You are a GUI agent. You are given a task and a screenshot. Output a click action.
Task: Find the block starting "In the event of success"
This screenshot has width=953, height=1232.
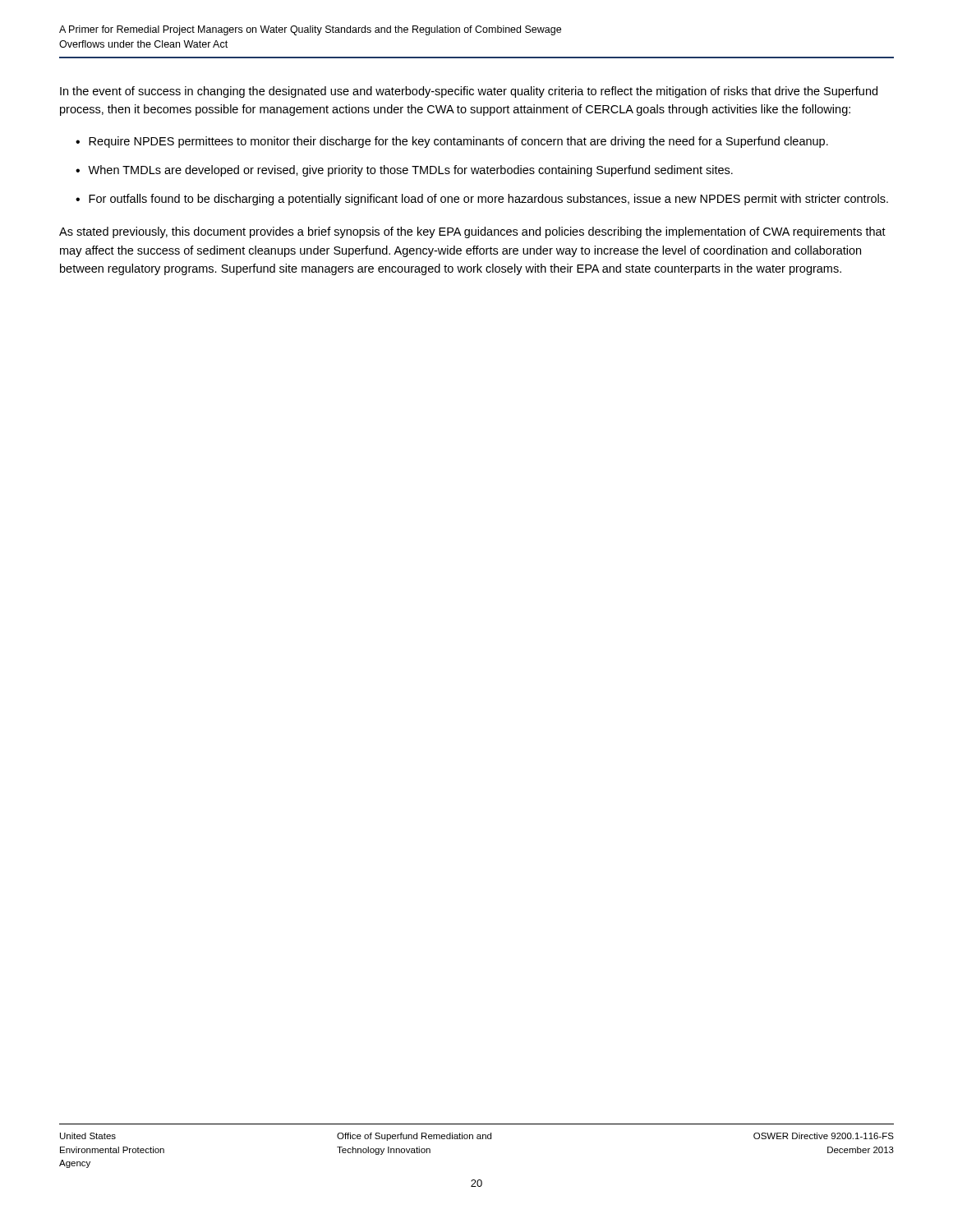469,100
